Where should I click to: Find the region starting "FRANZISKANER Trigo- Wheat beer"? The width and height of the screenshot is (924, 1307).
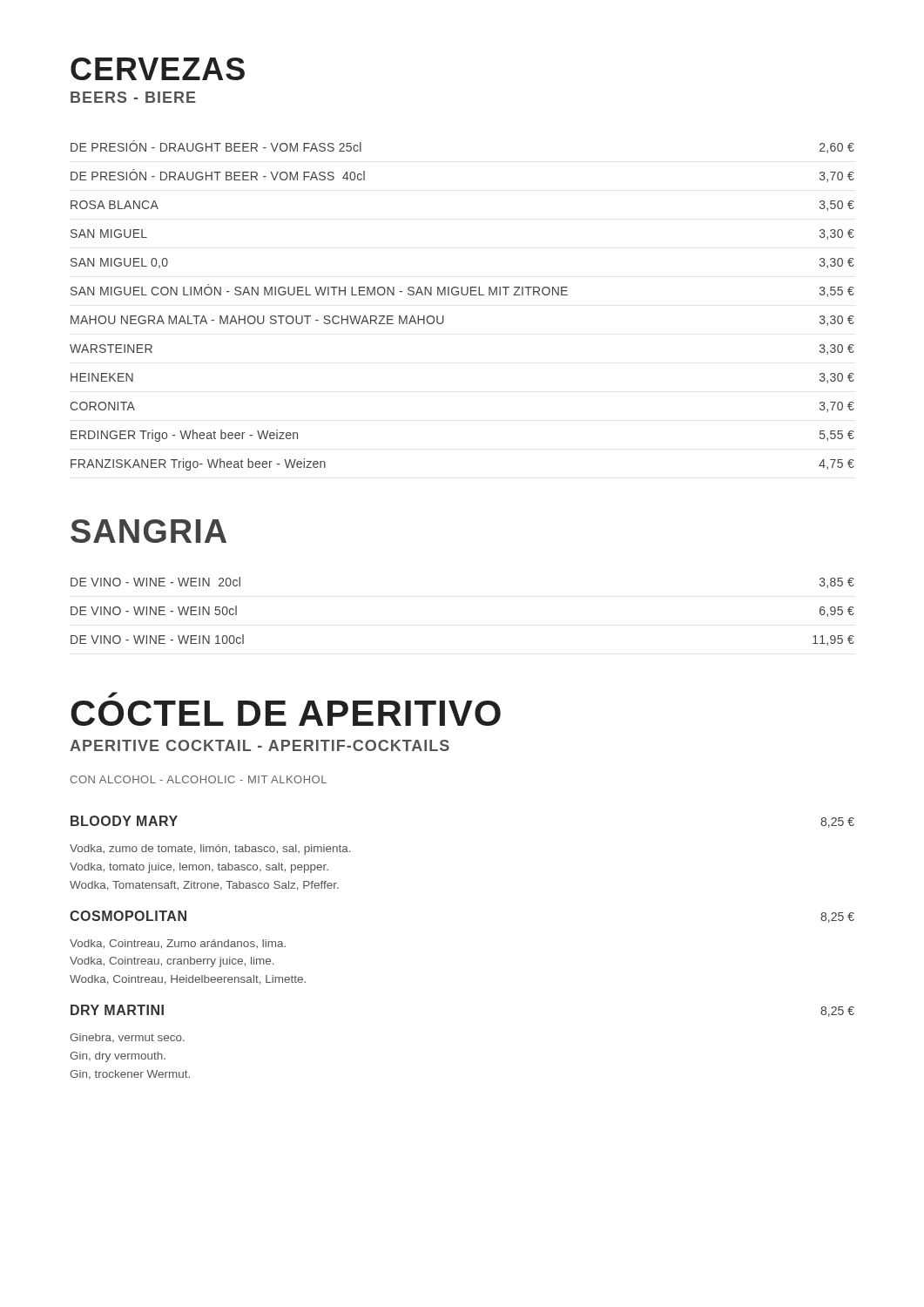[194, 464]
